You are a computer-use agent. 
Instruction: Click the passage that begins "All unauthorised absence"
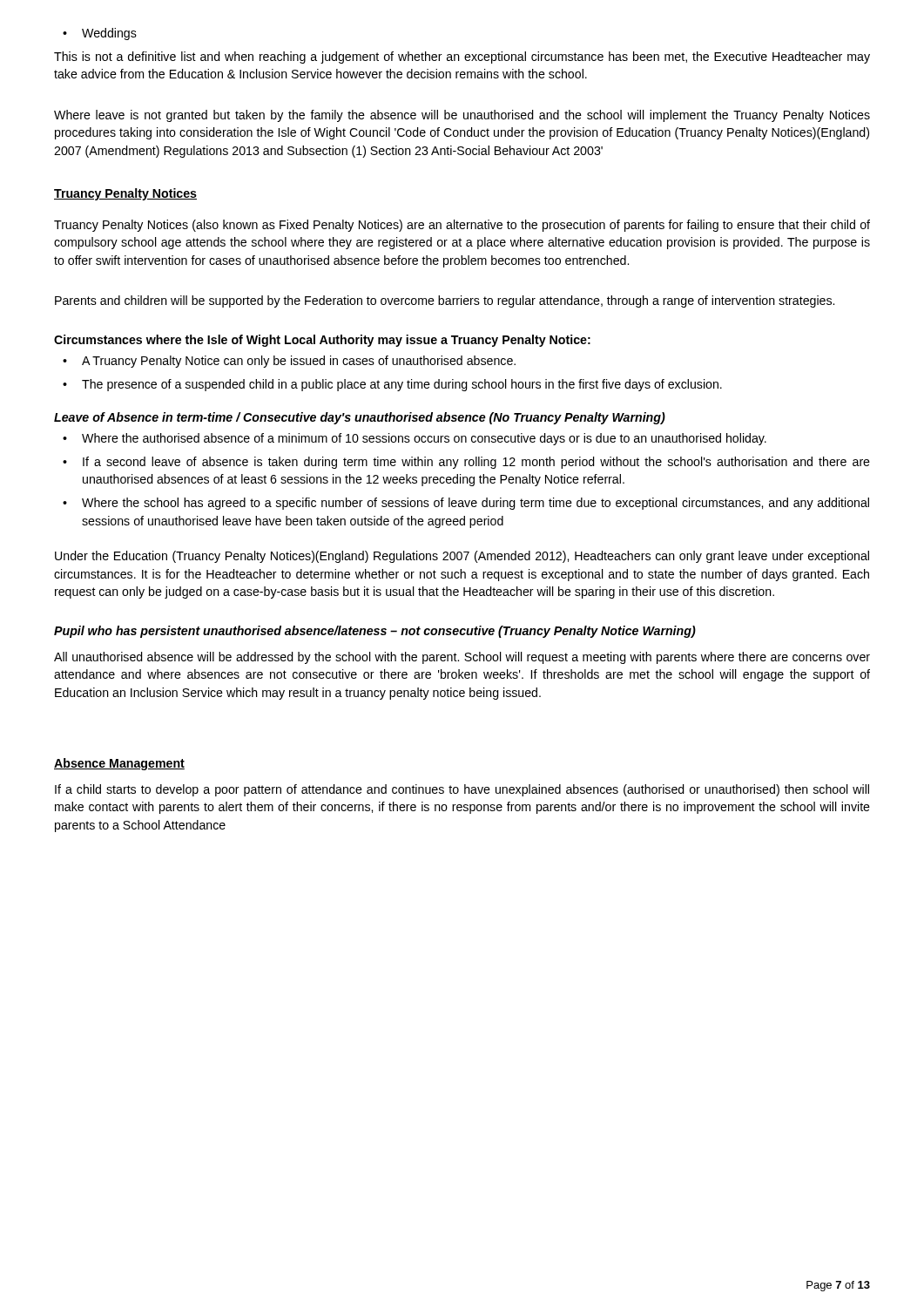[462, 675]
